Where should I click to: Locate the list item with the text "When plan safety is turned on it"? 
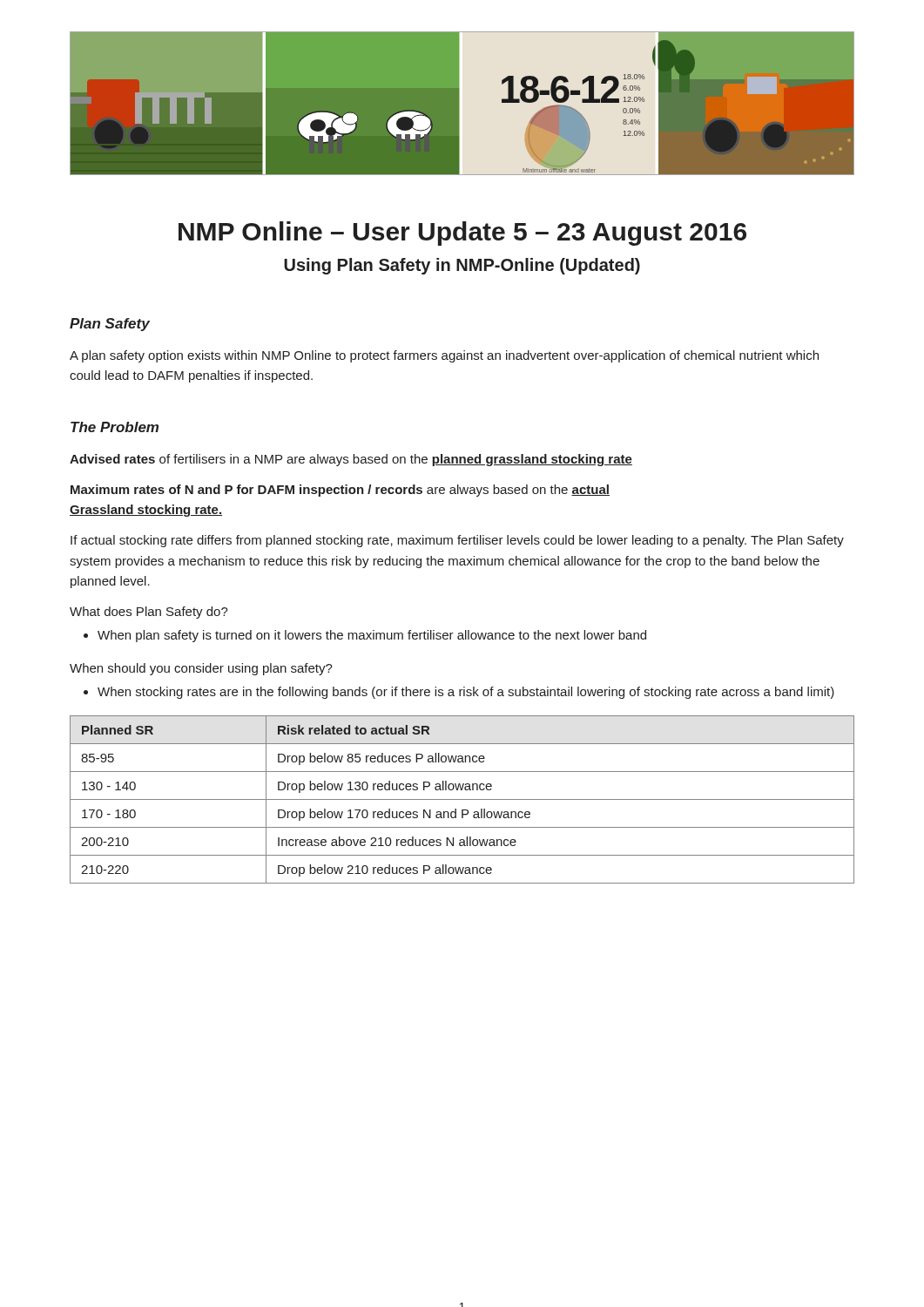pyautogui.click(x=462, y=635)
